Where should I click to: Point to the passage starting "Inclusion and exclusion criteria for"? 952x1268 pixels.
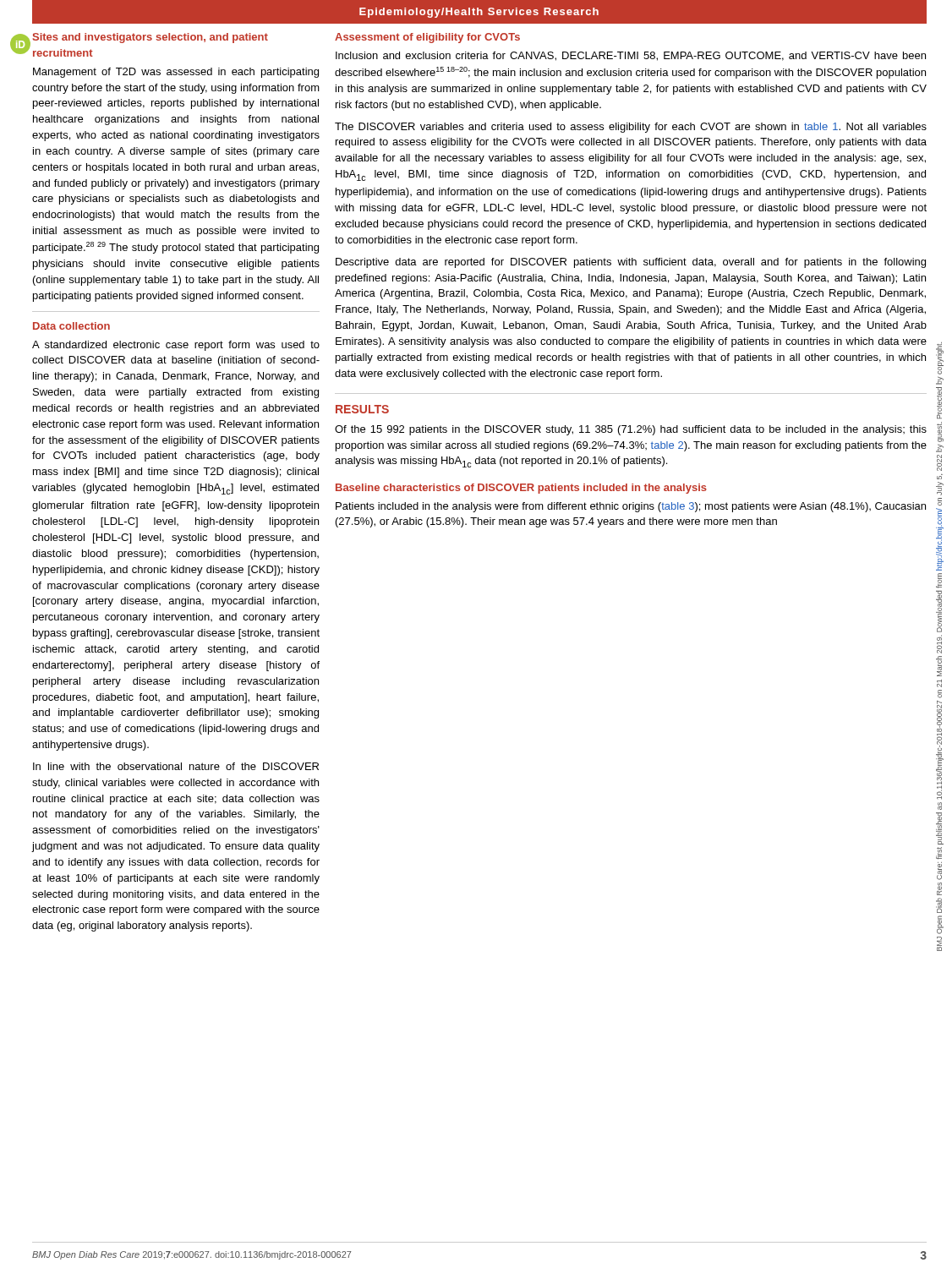[631, 215]
